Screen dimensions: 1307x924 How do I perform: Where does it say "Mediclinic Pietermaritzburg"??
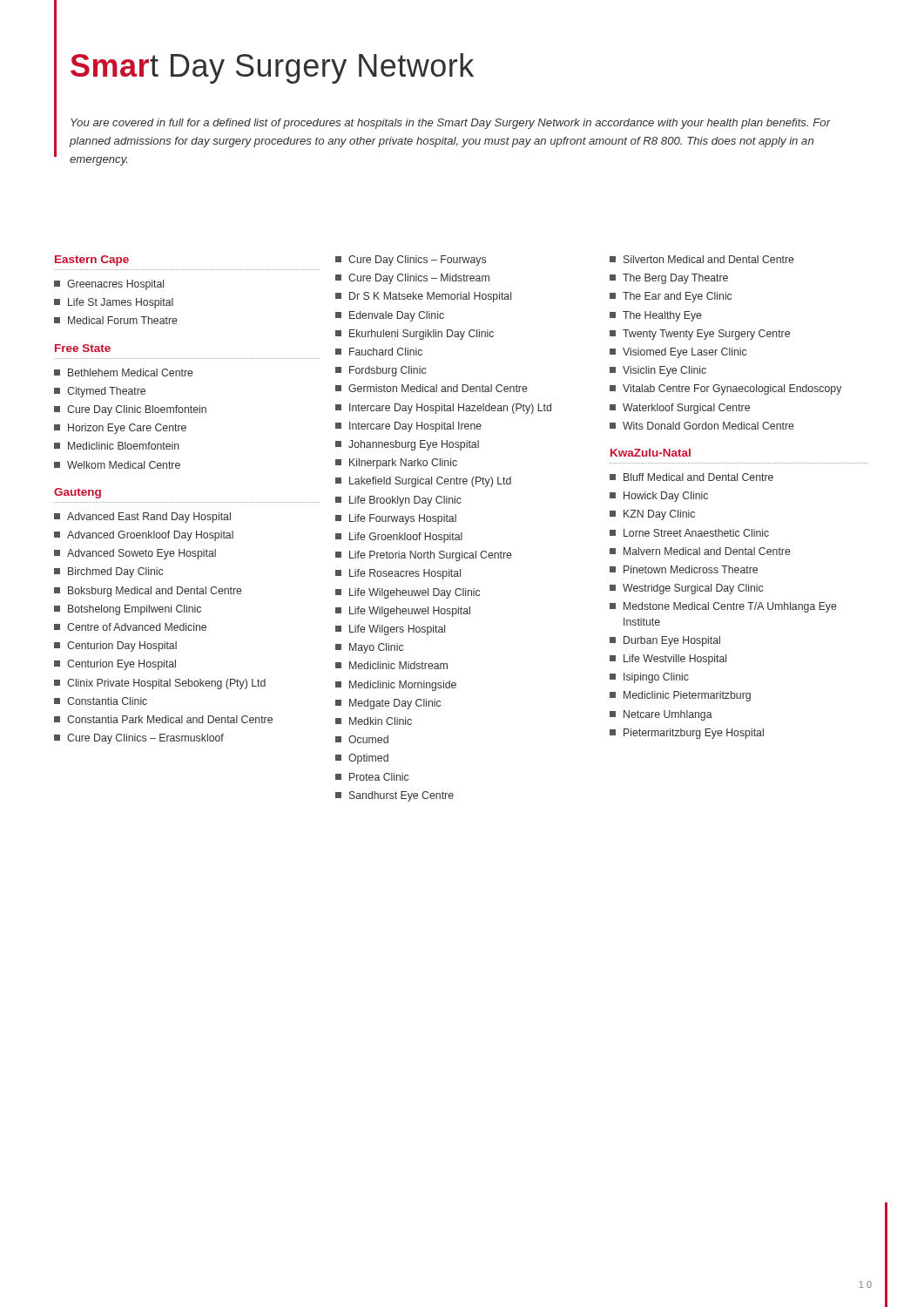tap(739, 696)
